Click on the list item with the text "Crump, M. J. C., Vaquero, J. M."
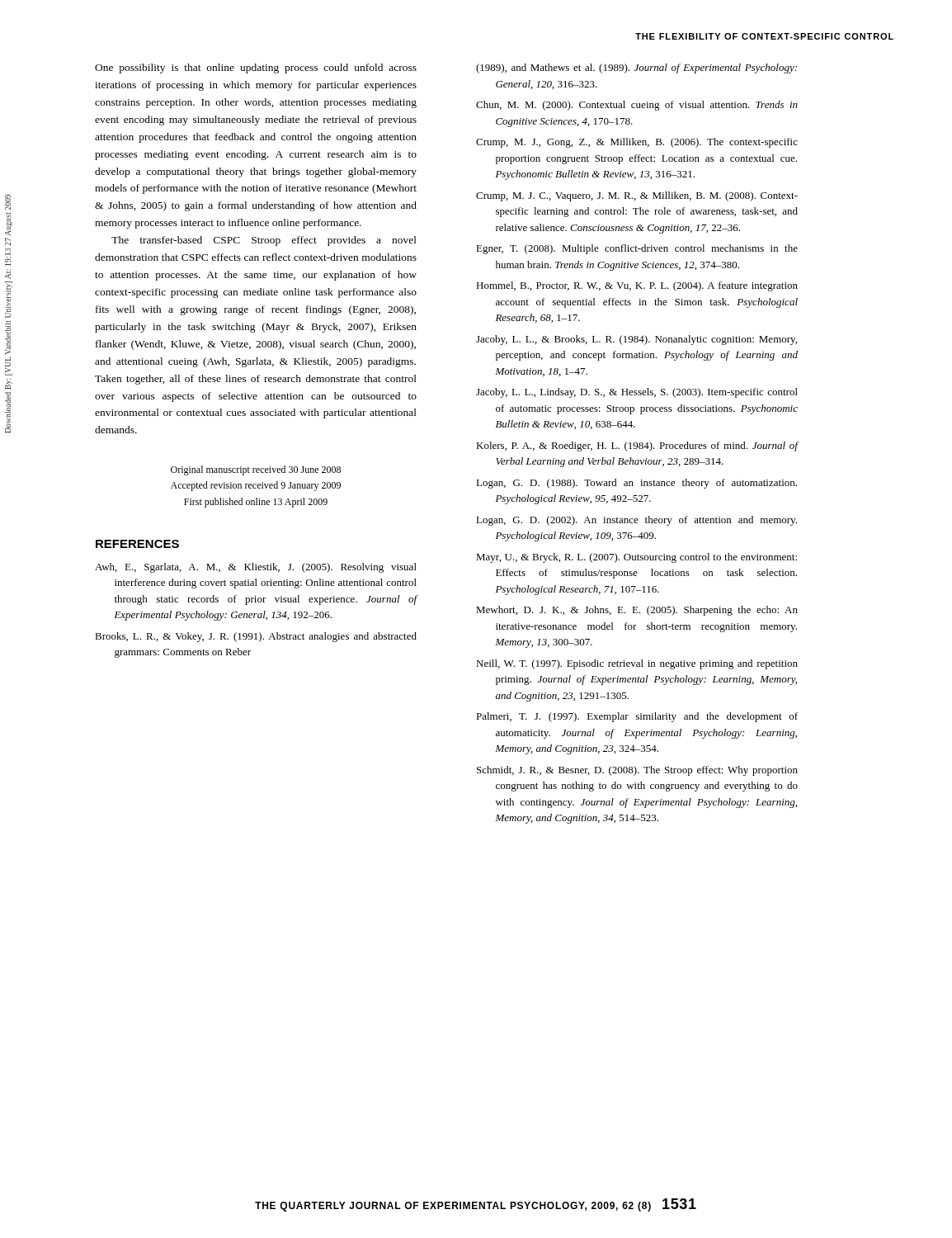Image resolution: width=952 pixels, height=1238 pixels. (637, 211)
